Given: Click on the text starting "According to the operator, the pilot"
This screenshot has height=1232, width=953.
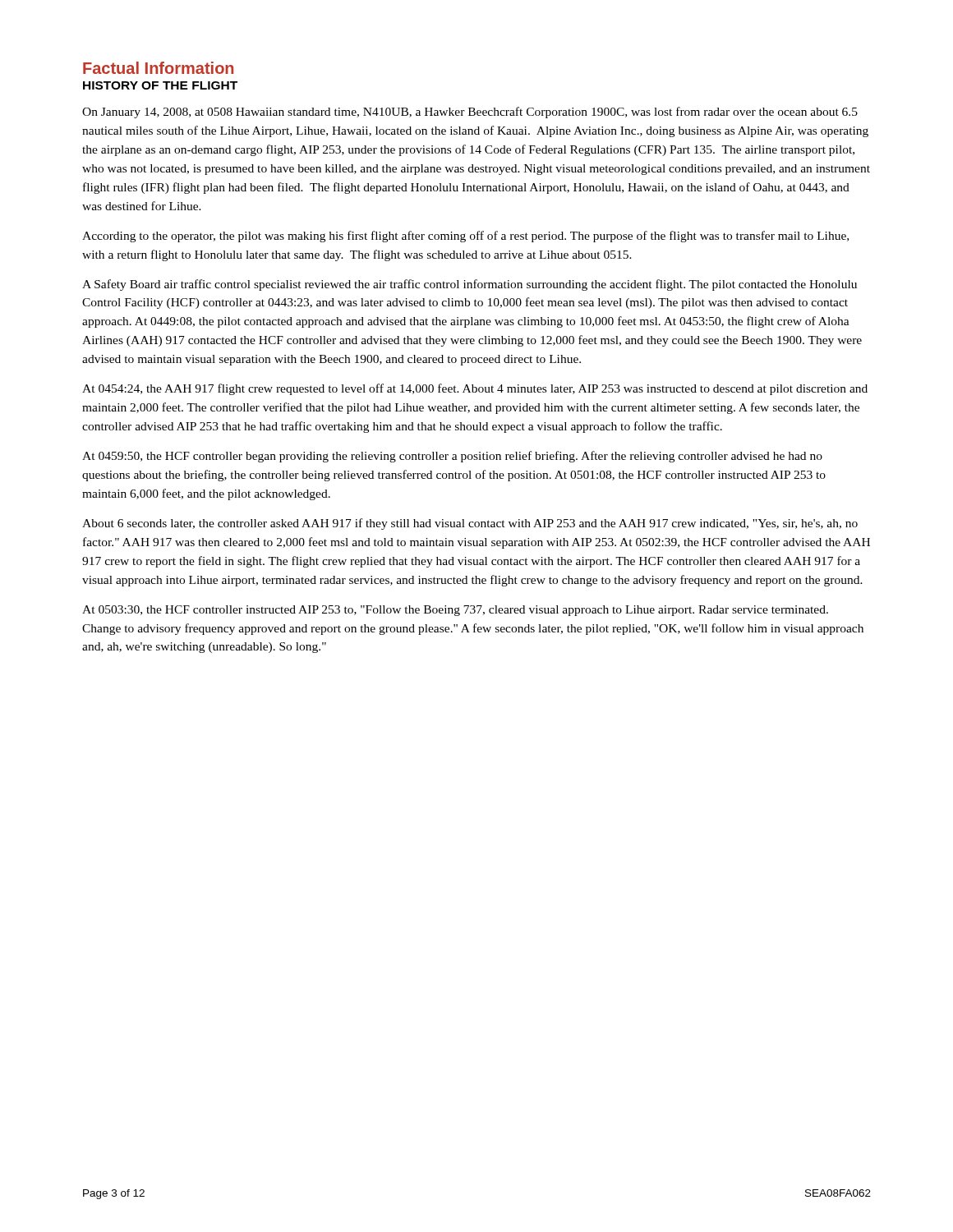Looking at the screenshot, I should (476, 245).
